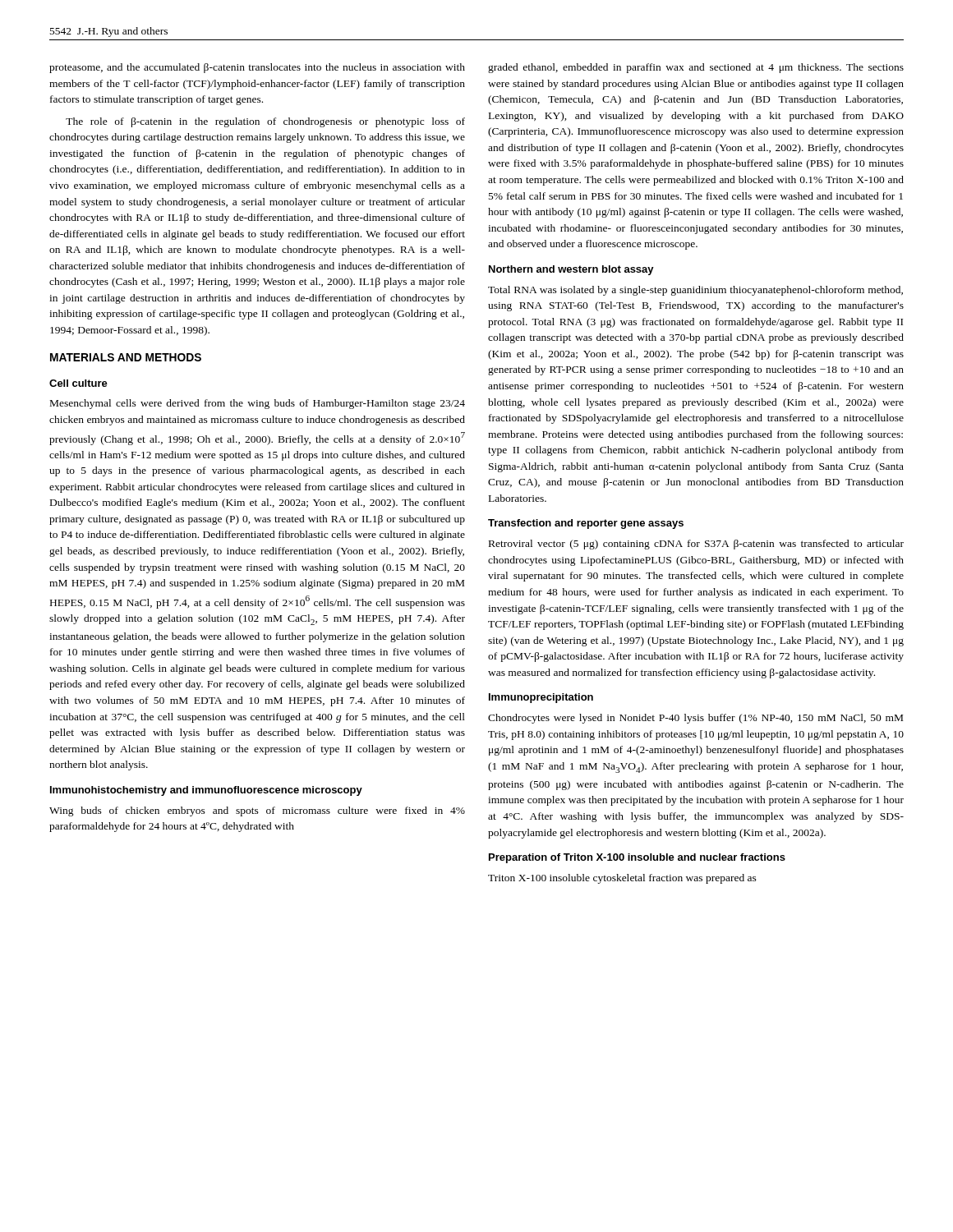
Task: Click on the block starting "Immunohistochemistry and immunofluorescence microscopy"
Action: click(x=257, y=790)
